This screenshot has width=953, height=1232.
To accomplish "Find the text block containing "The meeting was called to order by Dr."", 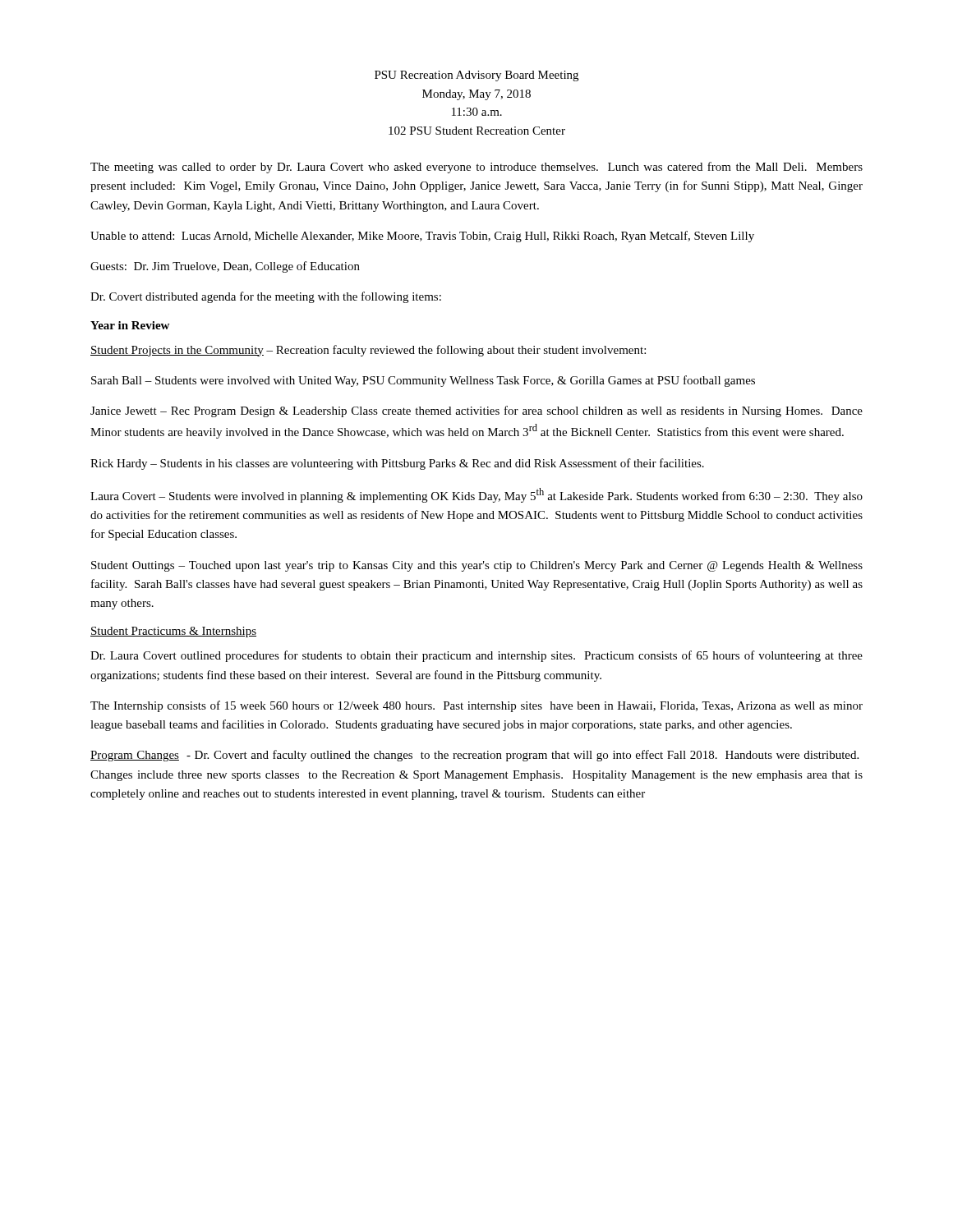I will (476, 186).
